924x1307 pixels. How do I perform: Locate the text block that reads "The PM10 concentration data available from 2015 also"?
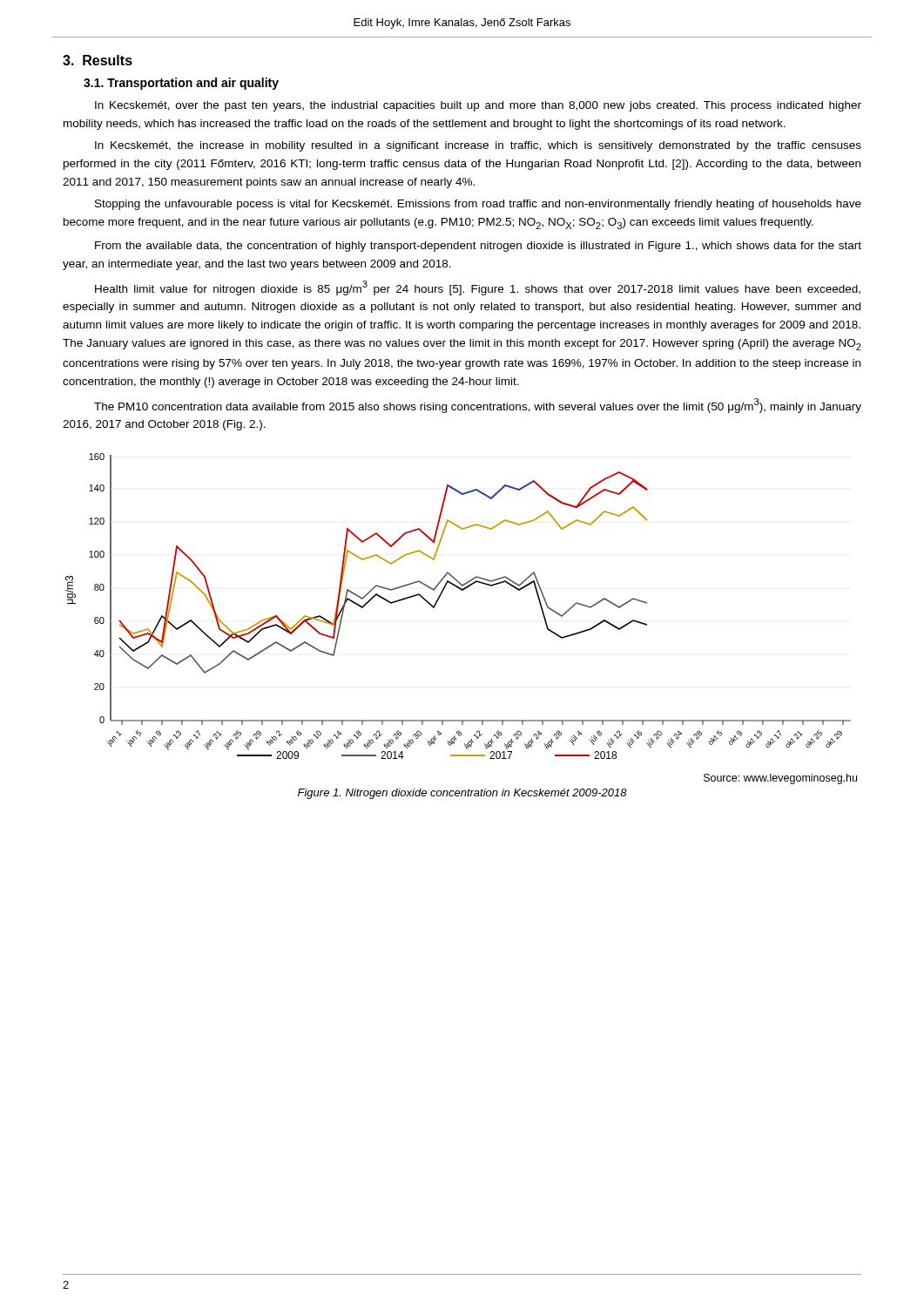[462, 413]
